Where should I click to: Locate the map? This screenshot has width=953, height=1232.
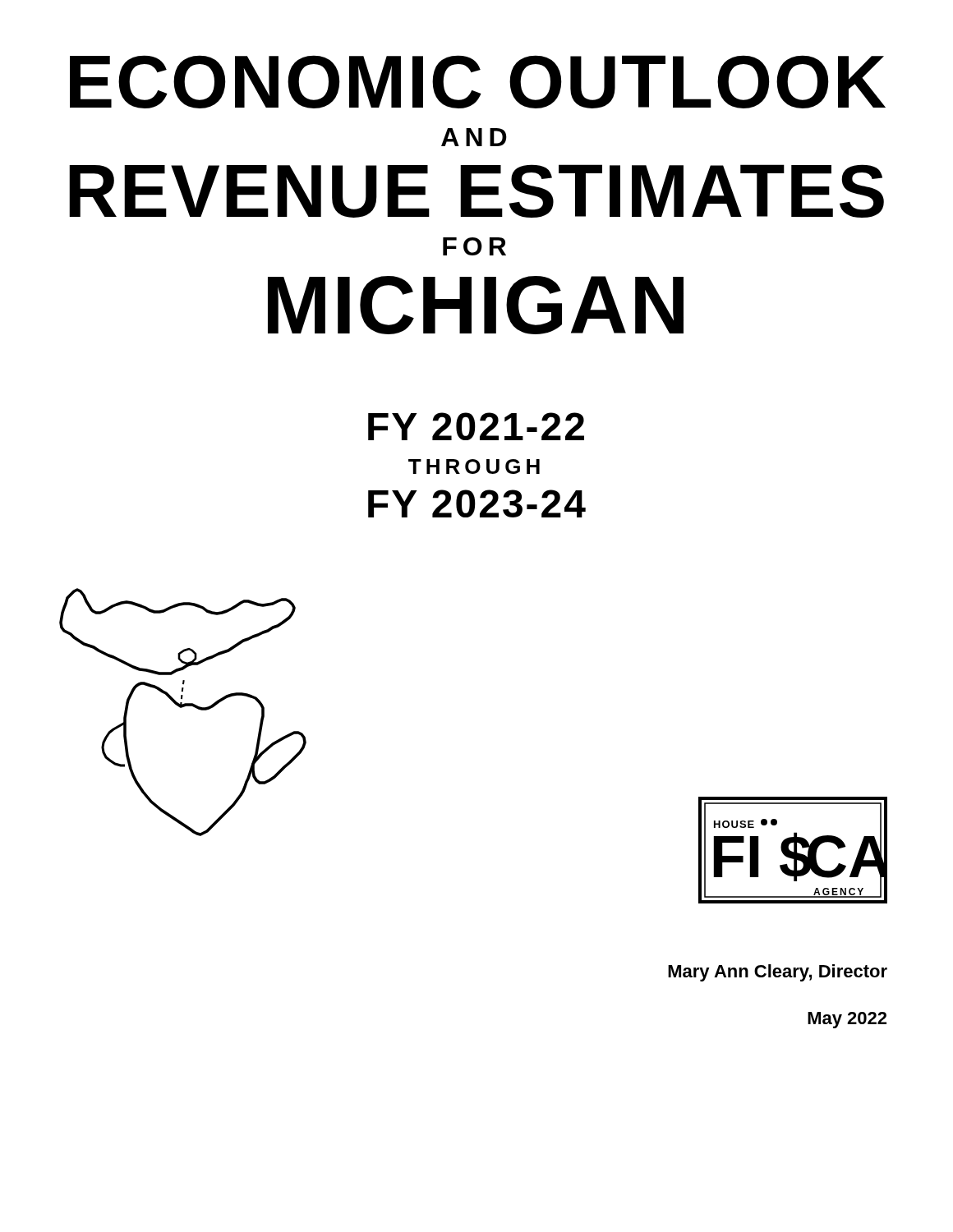click(x=271, y=780)
